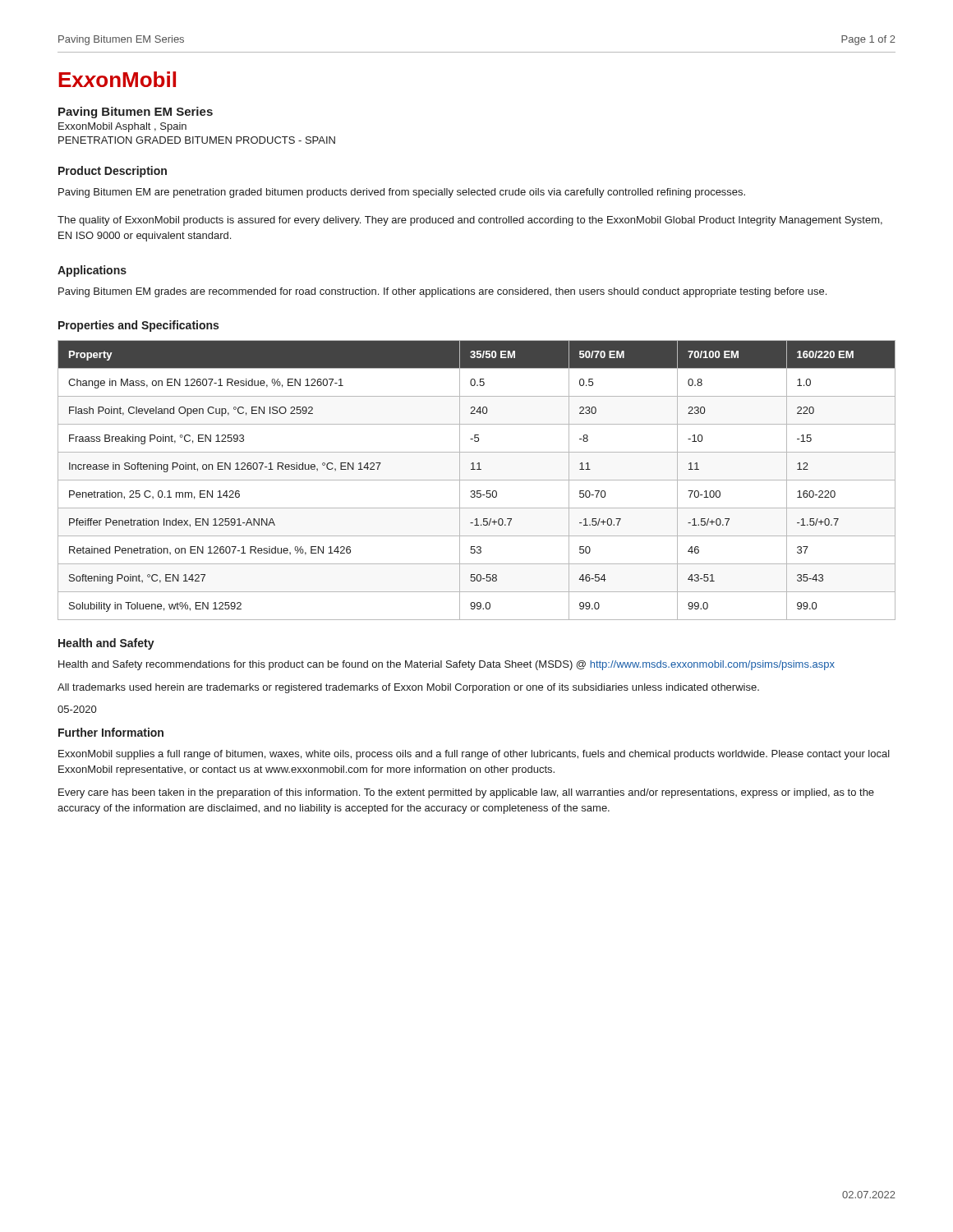Locate the block starting "Further Information"
Image resolution: width=953 pixels, height=1232 pixels.
click(111, 732)
